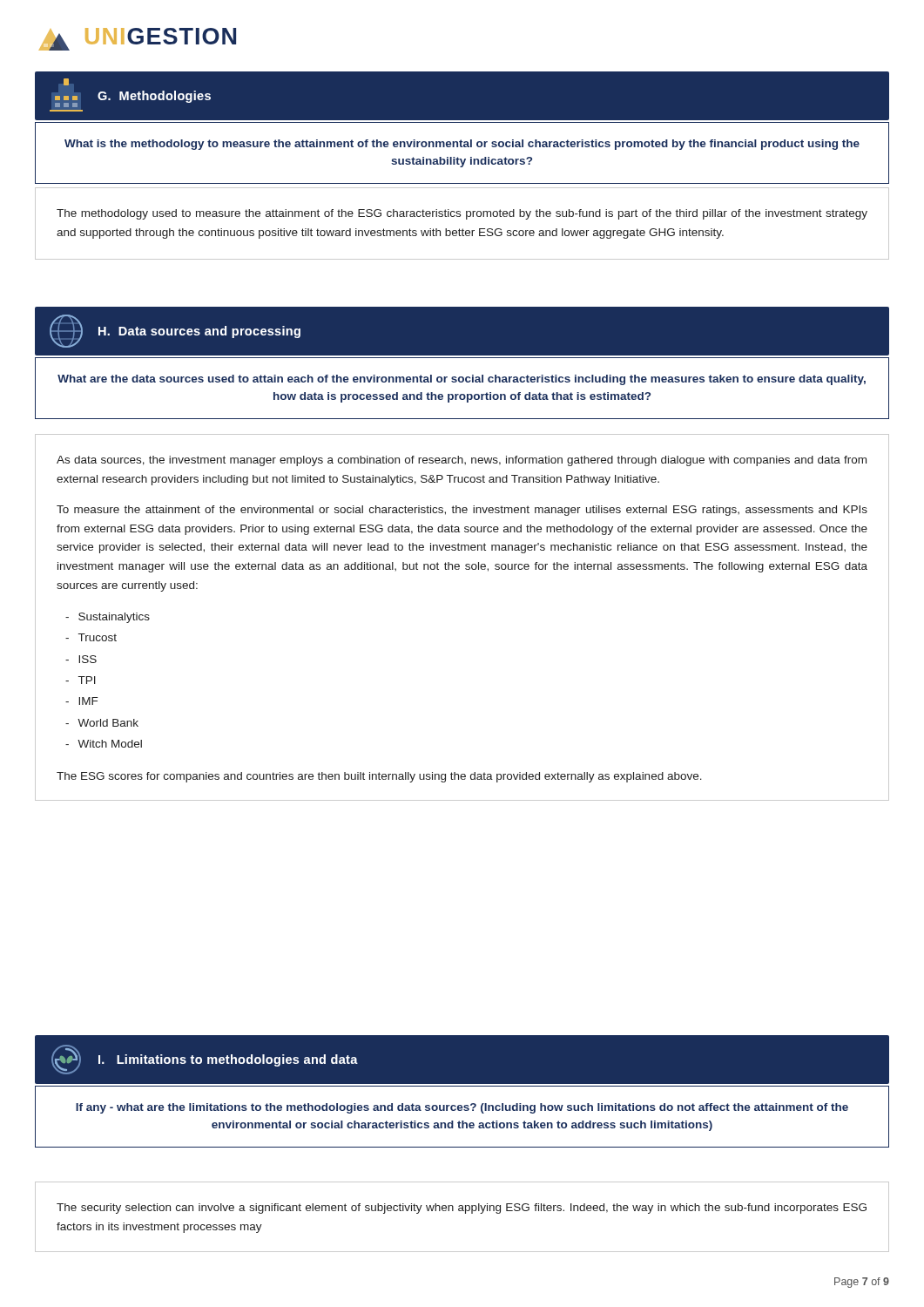Select the text block starting "G. Methodologies"
Image resolution: width=924 pixels, height=1307 pixels.
123,96
